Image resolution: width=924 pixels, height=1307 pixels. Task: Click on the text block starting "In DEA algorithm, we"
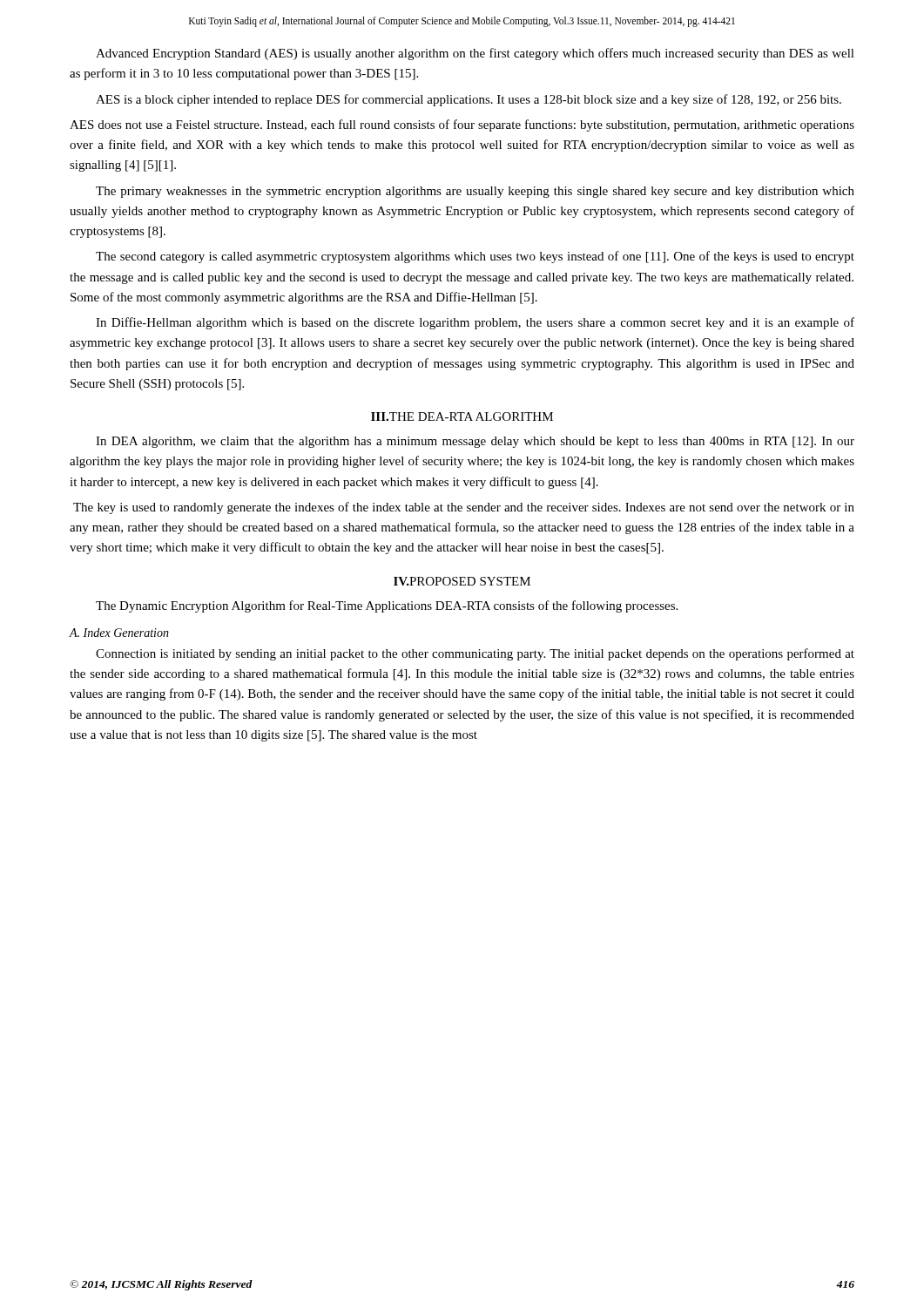pyautogui.click(x=462, y=495)
